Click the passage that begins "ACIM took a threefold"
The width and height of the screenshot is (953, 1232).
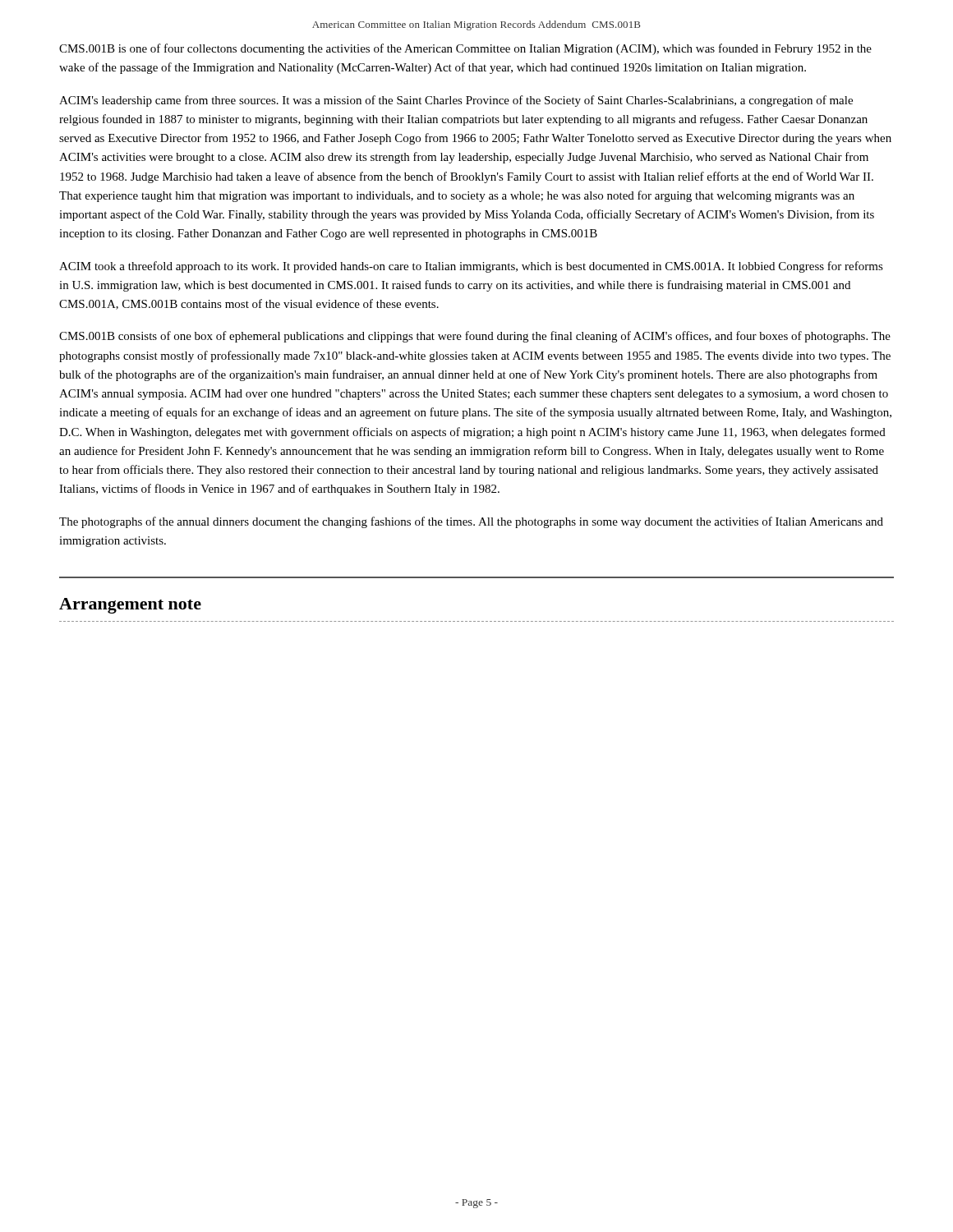(x=471, y=285)
